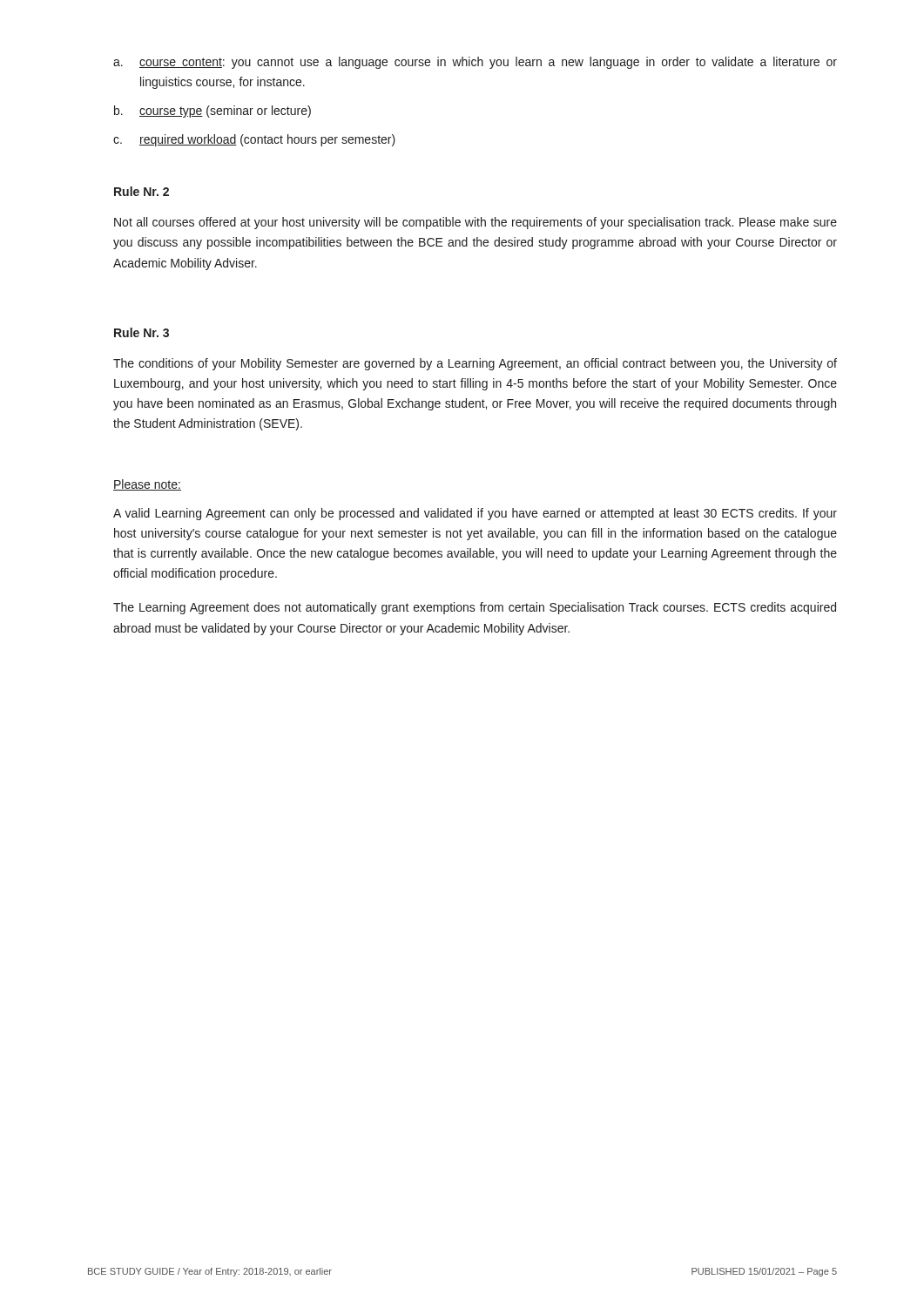This screenshot has height=1307, width=924.
Task: Select the text block starting "The conditions of your"
Action: tap(475, 393)
